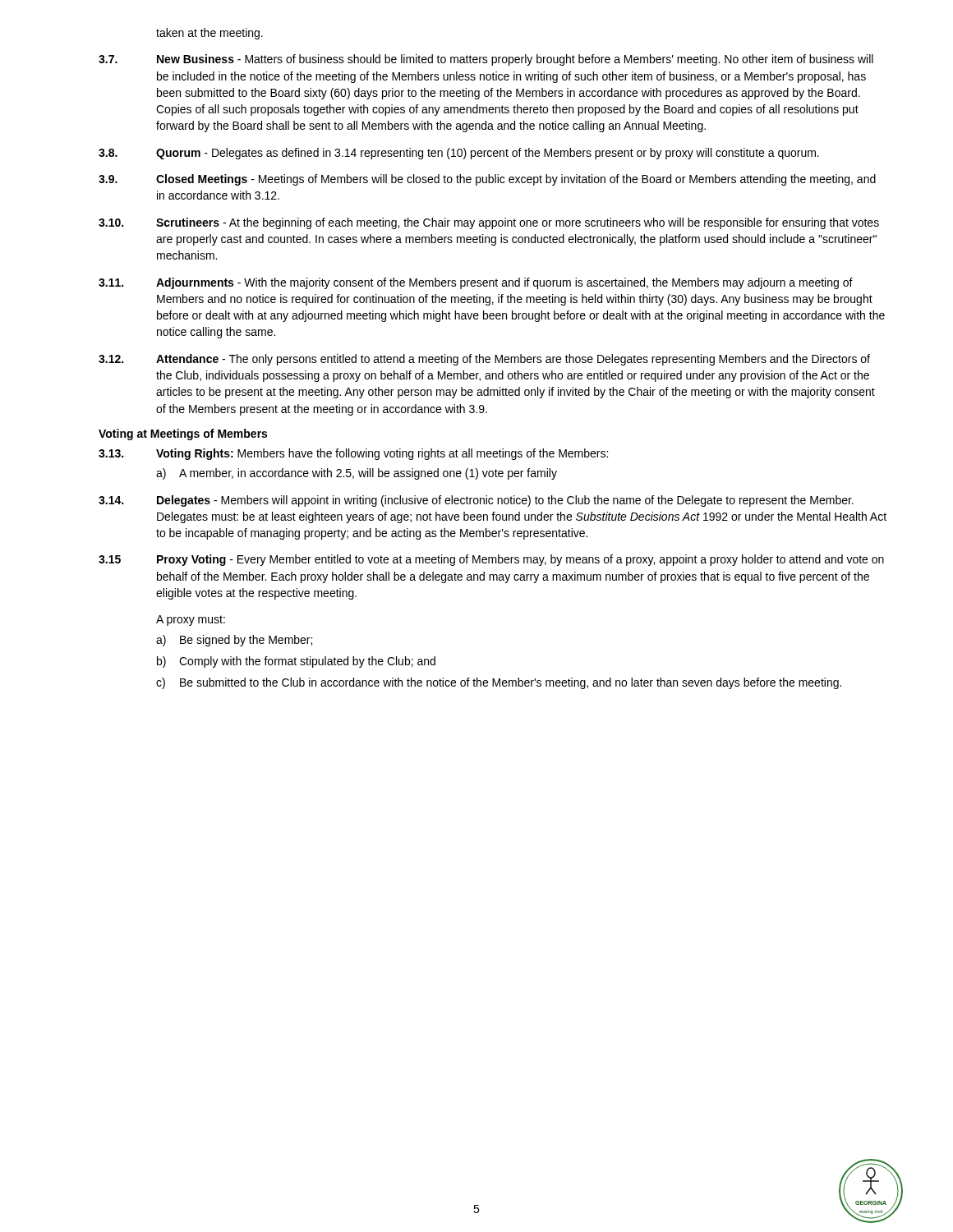Locate the text "taken at the meeting."
The image size is (953, 1232).
point(210,33)
